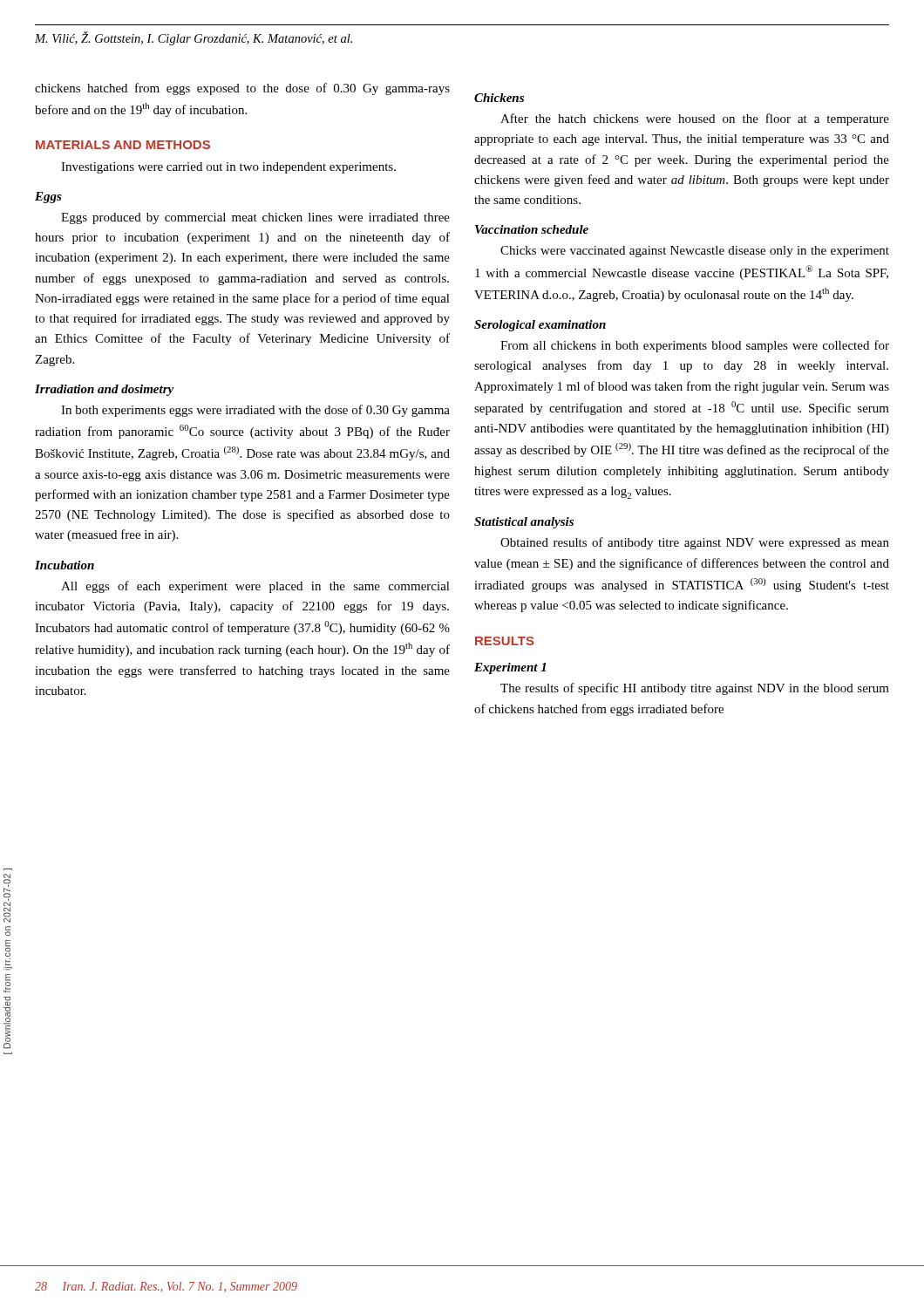The width and height of the screenshot is (924, 1308).
Task: Find the region starting "From all chickens in both experiments blood"
Action: pyautogui.click(x=682, y=419)
